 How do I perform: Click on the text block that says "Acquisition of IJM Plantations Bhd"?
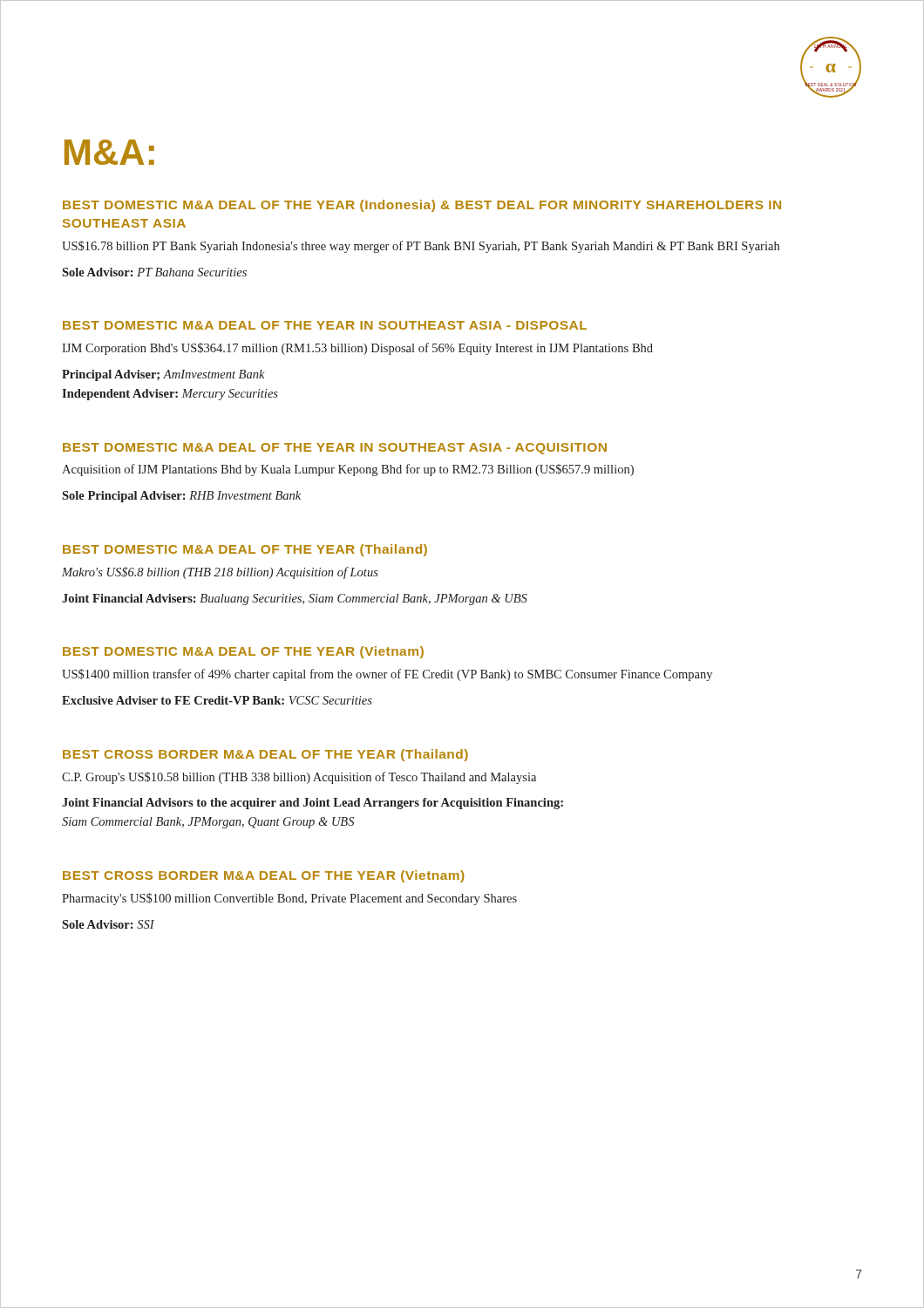point(348,470)
